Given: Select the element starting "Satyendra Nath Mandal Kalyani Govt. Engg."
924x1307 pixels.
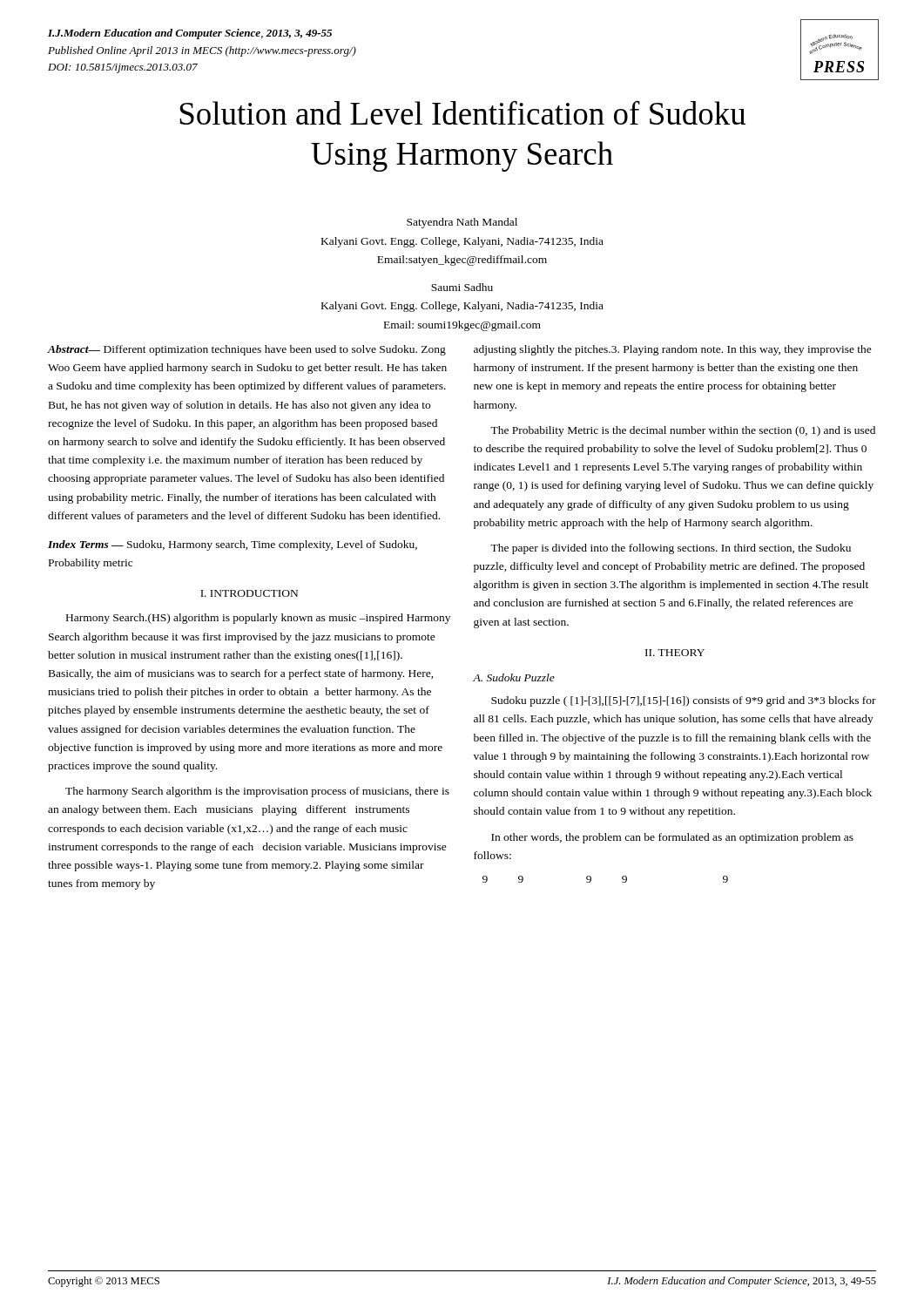Looking at the screenshot, I should coord(462,273).
